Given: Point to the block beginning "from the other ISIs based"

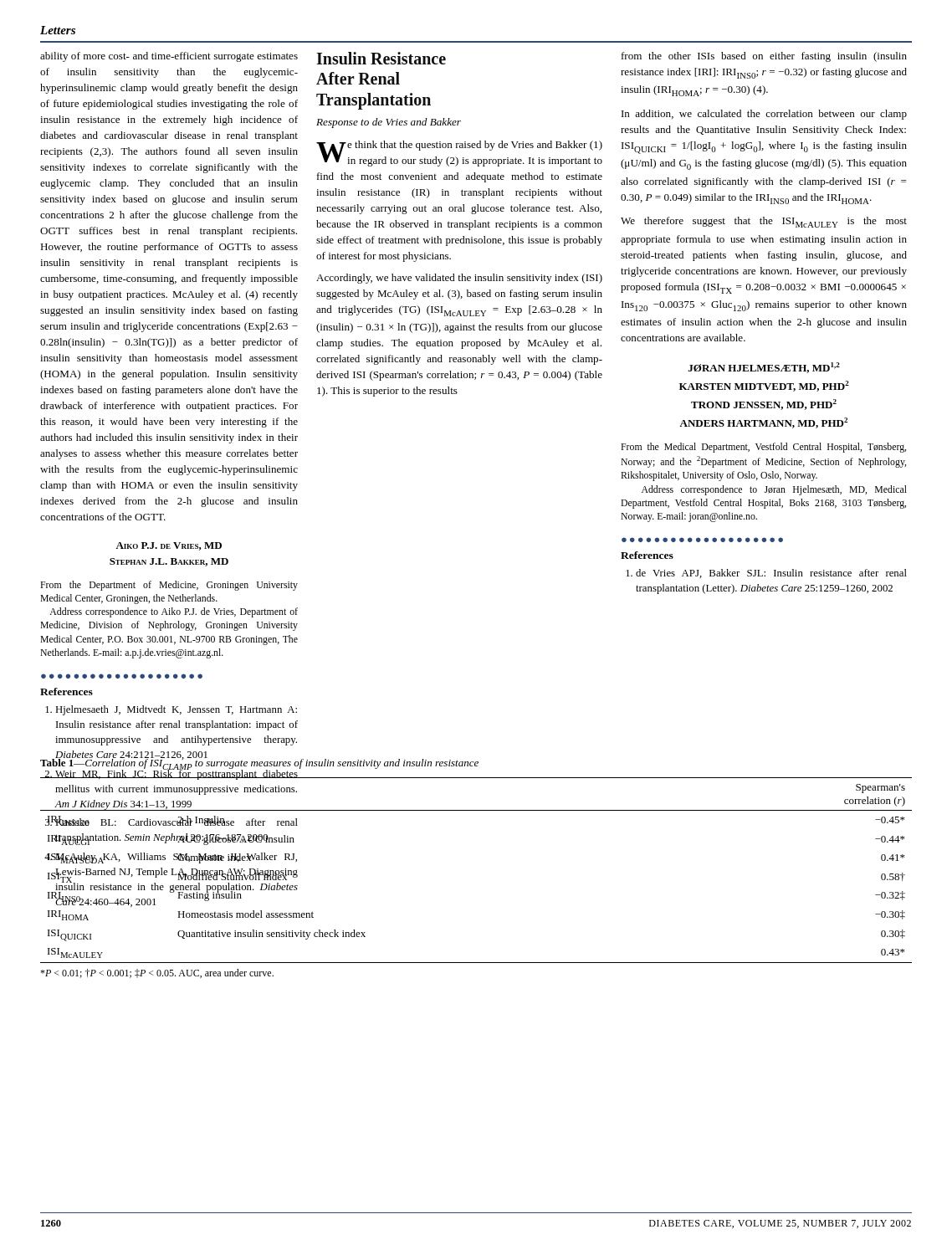Looking at the screenshot, I should click(x=764, y=74).
